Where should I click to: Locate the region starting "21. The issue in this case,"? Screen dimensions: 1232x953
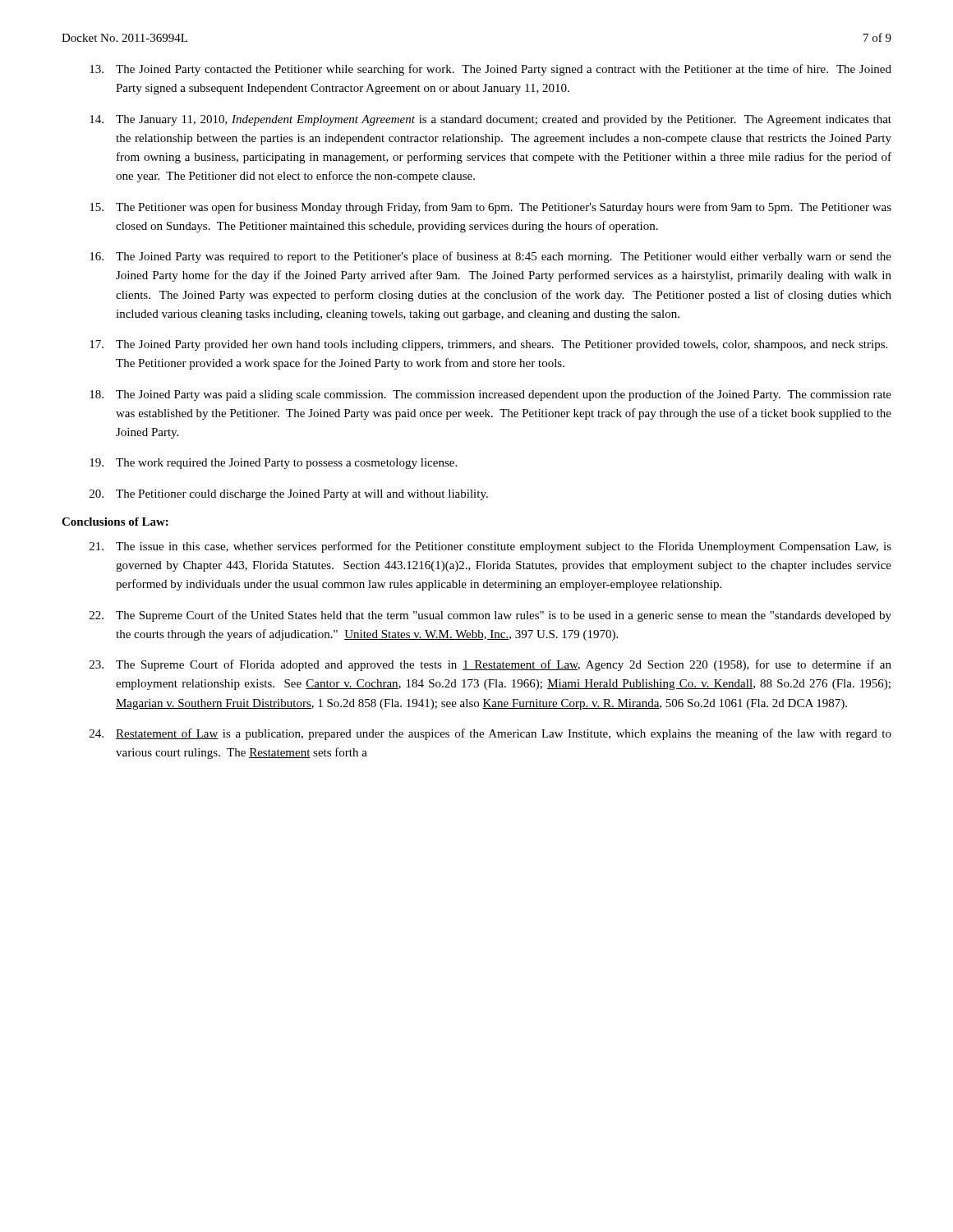click(476, 566)
